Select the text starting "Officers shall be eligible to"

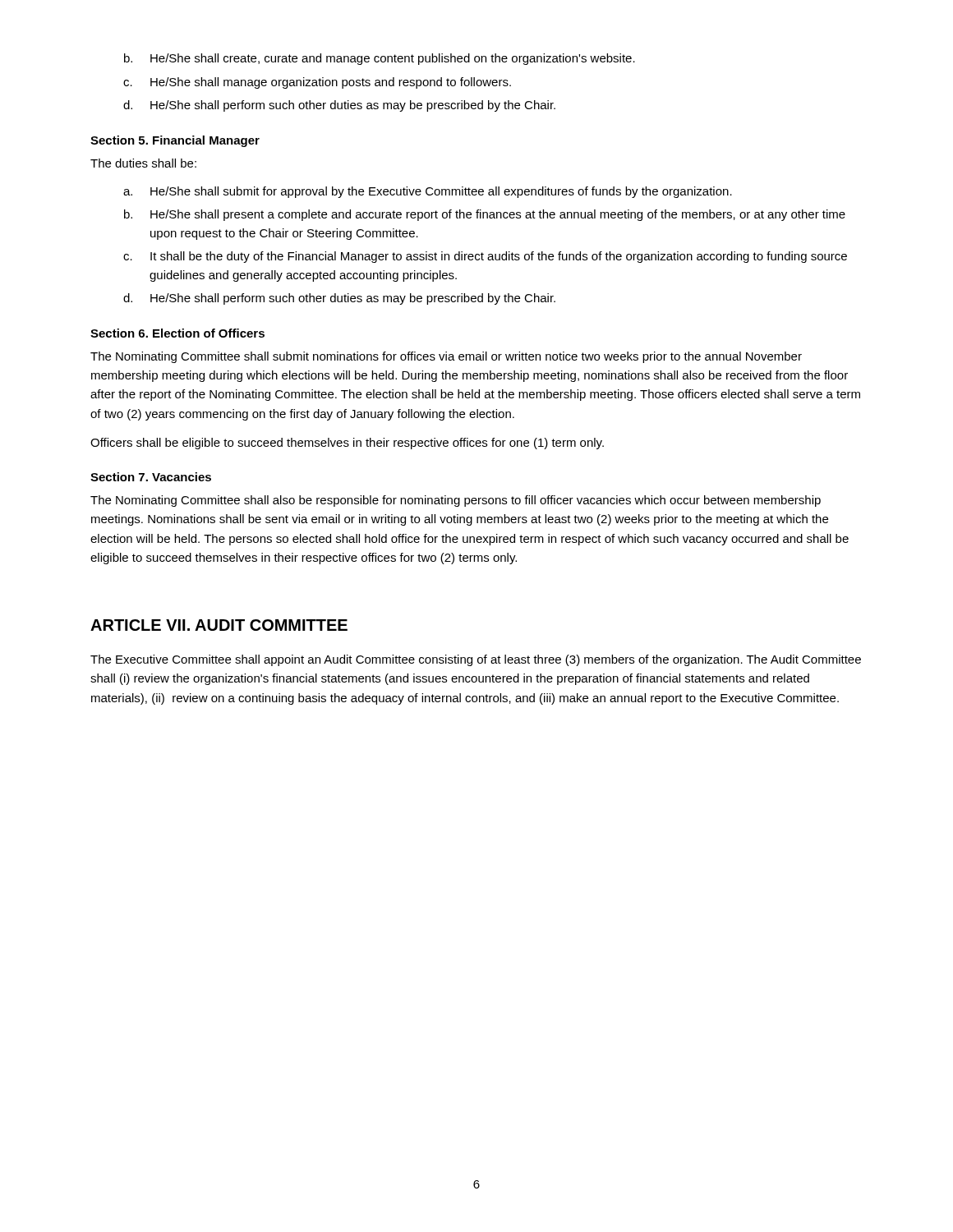[348, 442]
